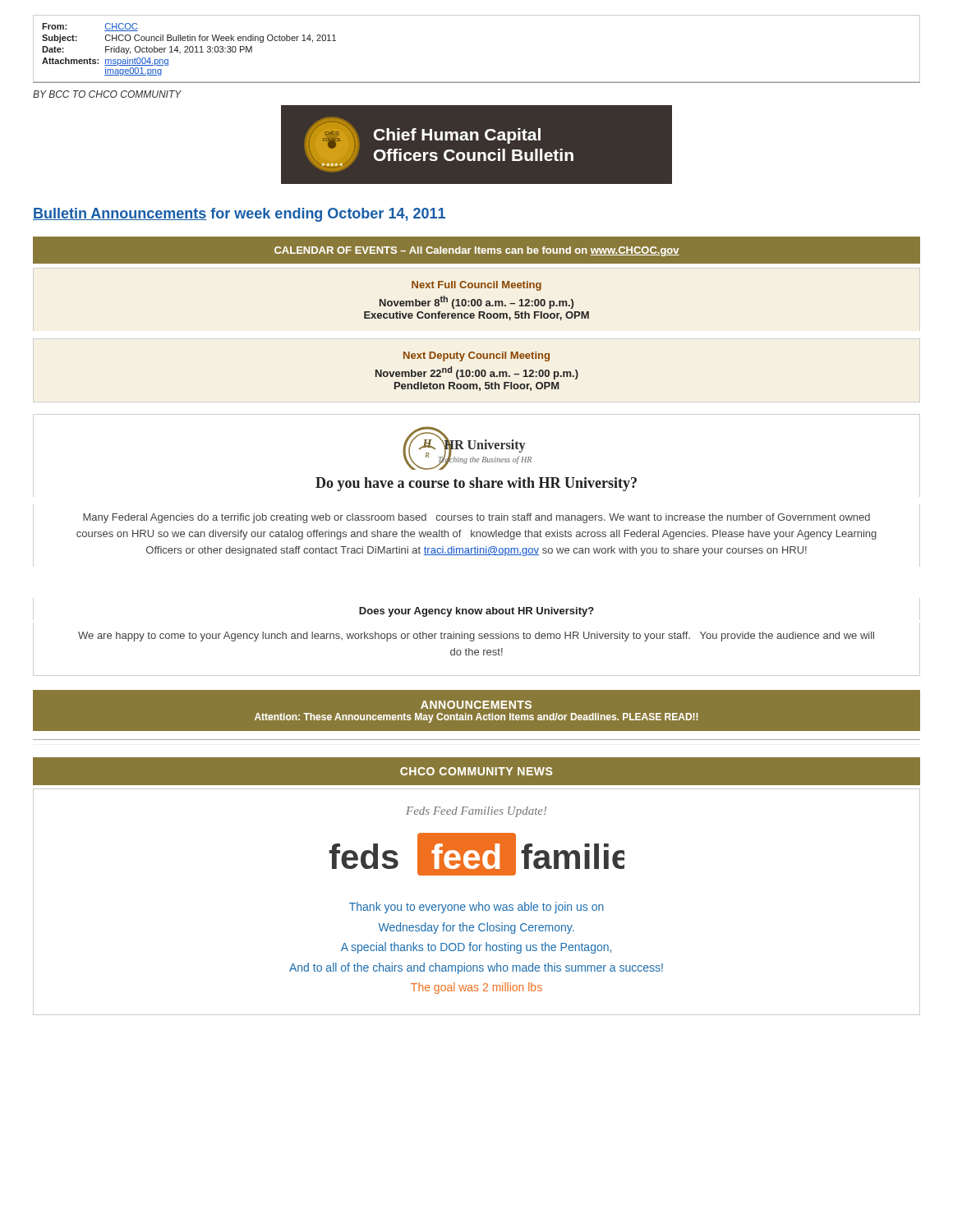The image size is (953, 1232).
Task: Where is the passage that starts "Many Federal Agencies do"?
Action: pos(476,534)
